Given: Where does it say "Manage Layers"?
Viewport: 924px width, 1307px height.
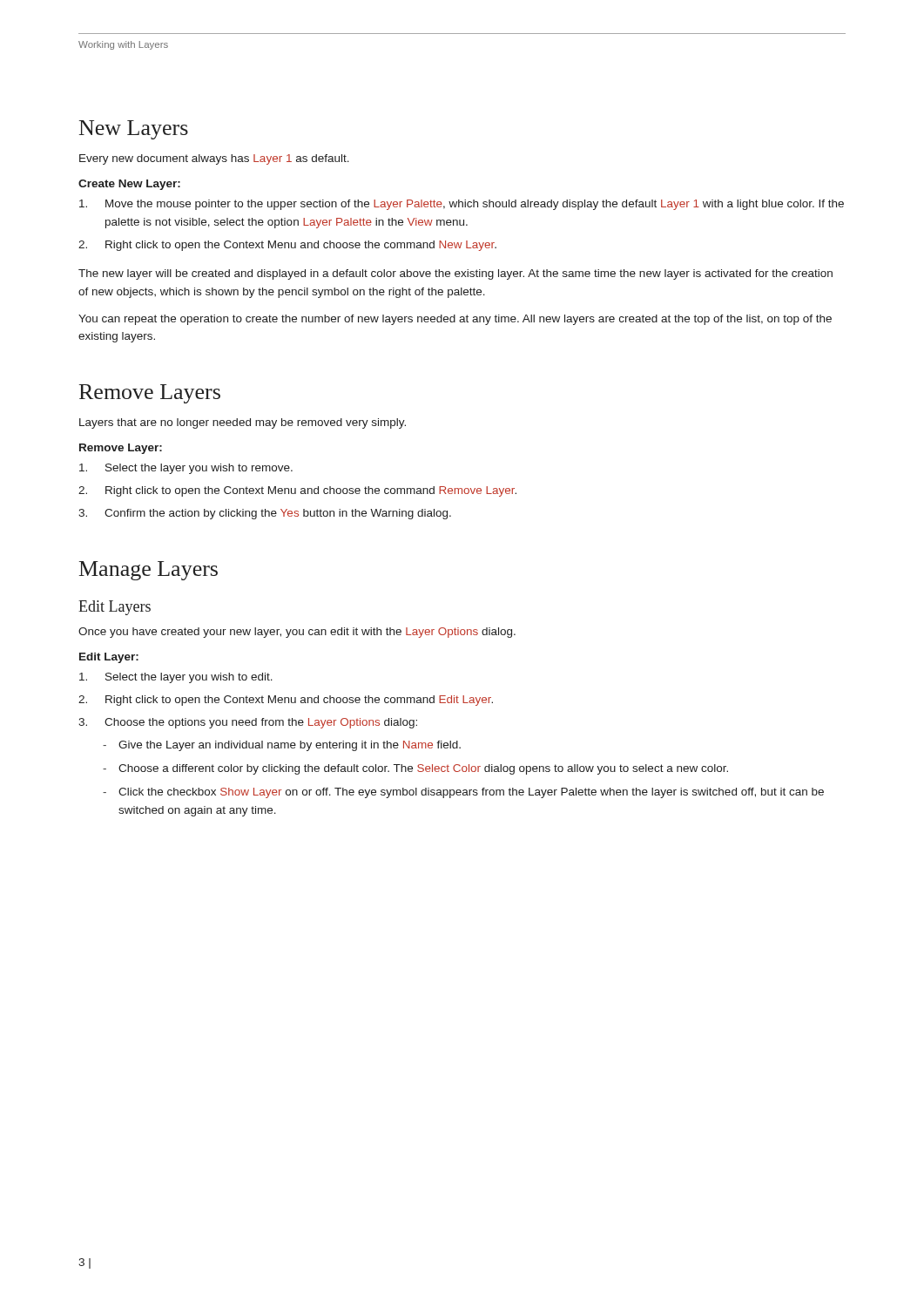Looking at the screenshot, I should (148, 569).
